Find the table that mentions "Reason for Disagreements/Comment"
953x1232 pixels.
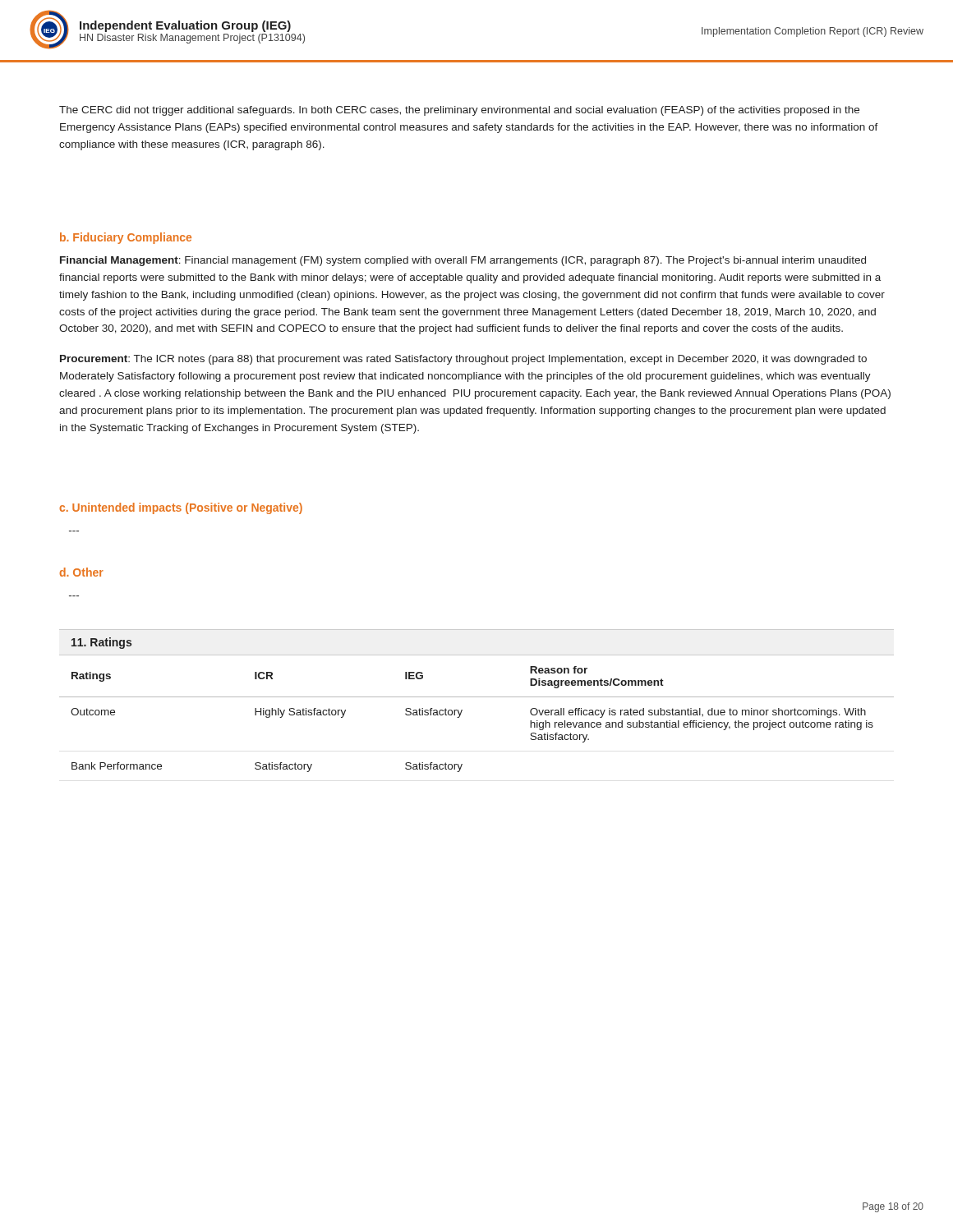tap(476, 718)
